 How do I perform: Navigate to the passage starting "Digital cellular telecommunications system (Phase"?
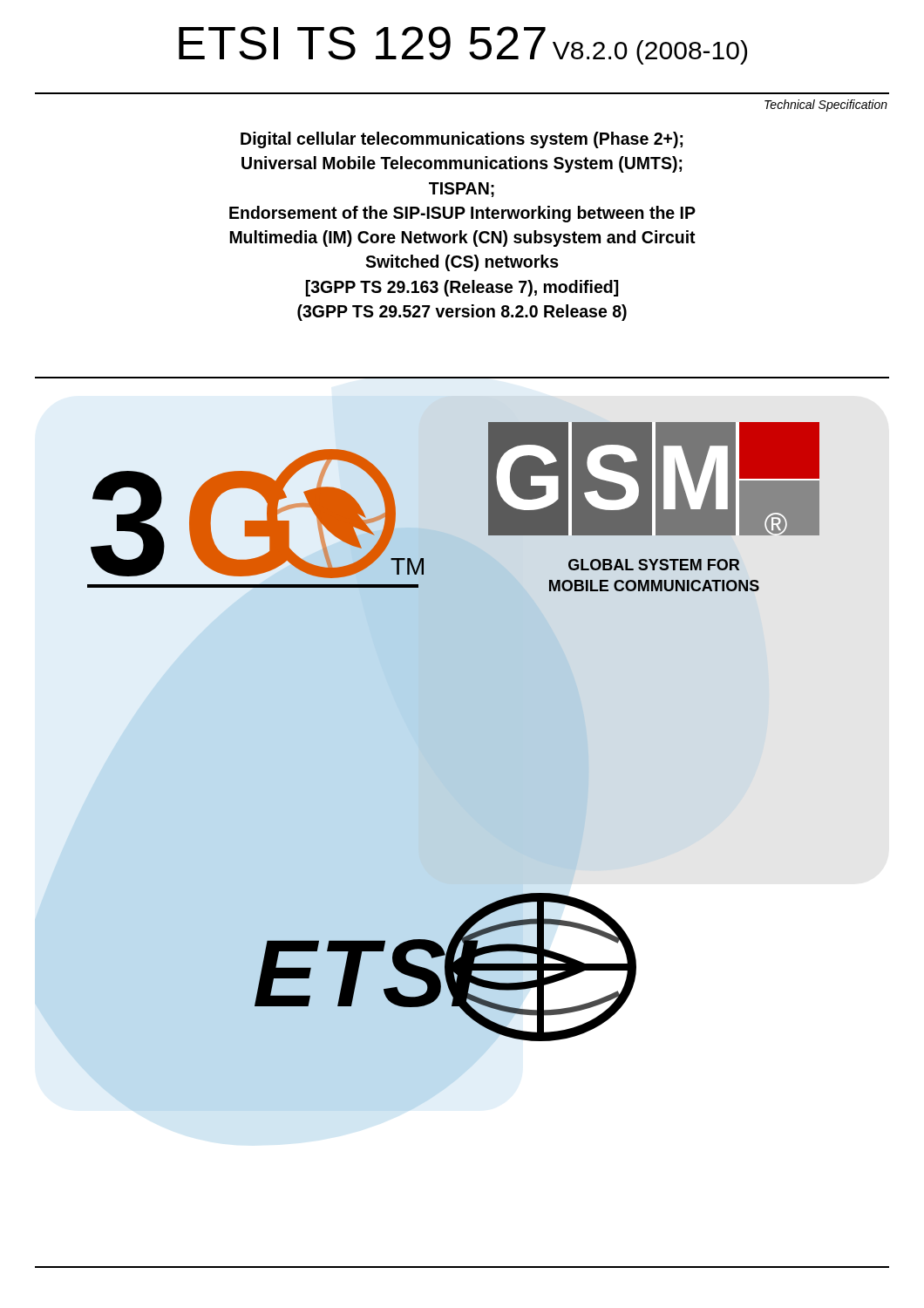(x=462, y=225)
